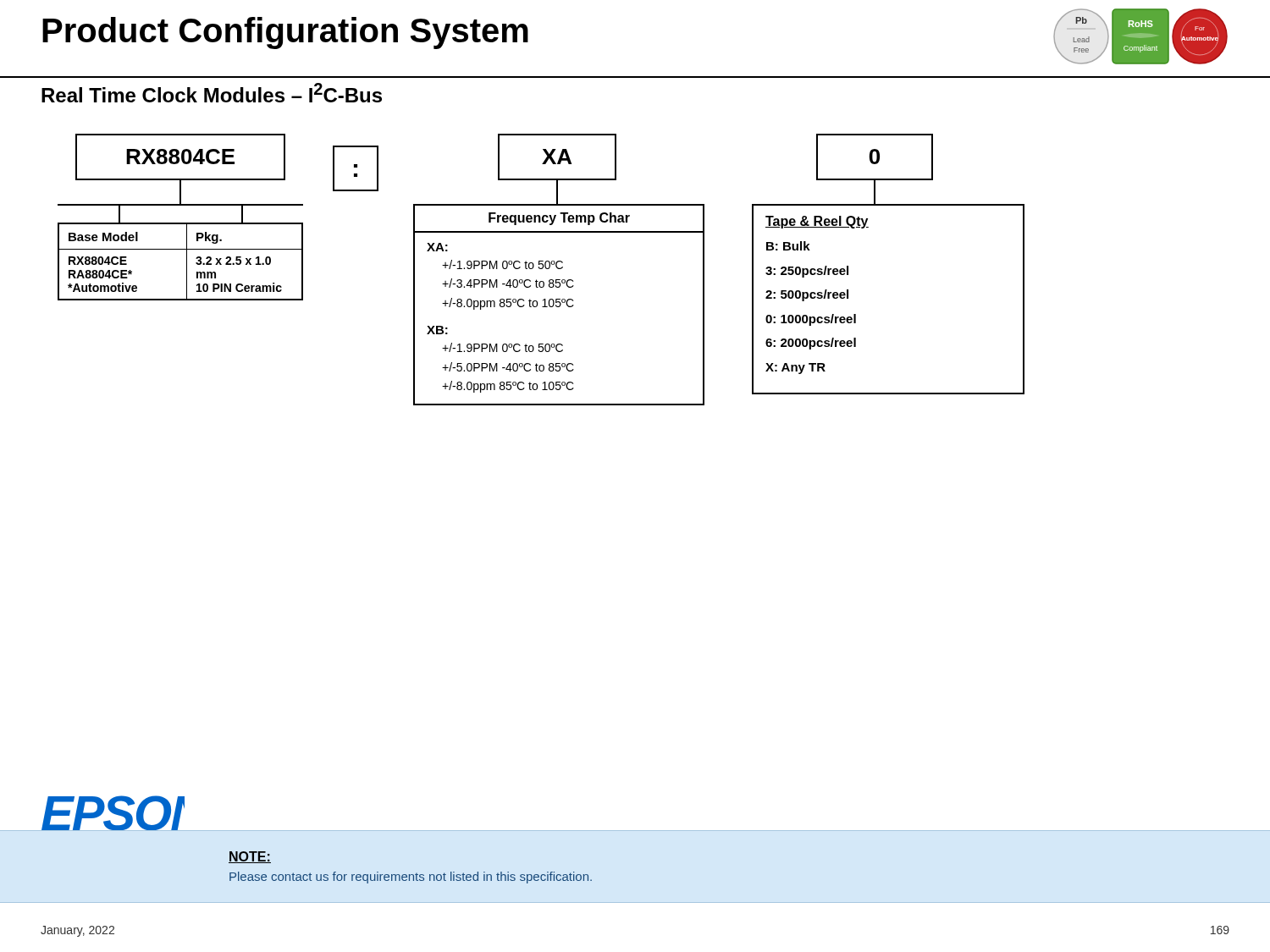Screen dimensions: 952x1270
Task: Click the passage that begins "NOTE: Please contact us"
Action: coord(411,867)
